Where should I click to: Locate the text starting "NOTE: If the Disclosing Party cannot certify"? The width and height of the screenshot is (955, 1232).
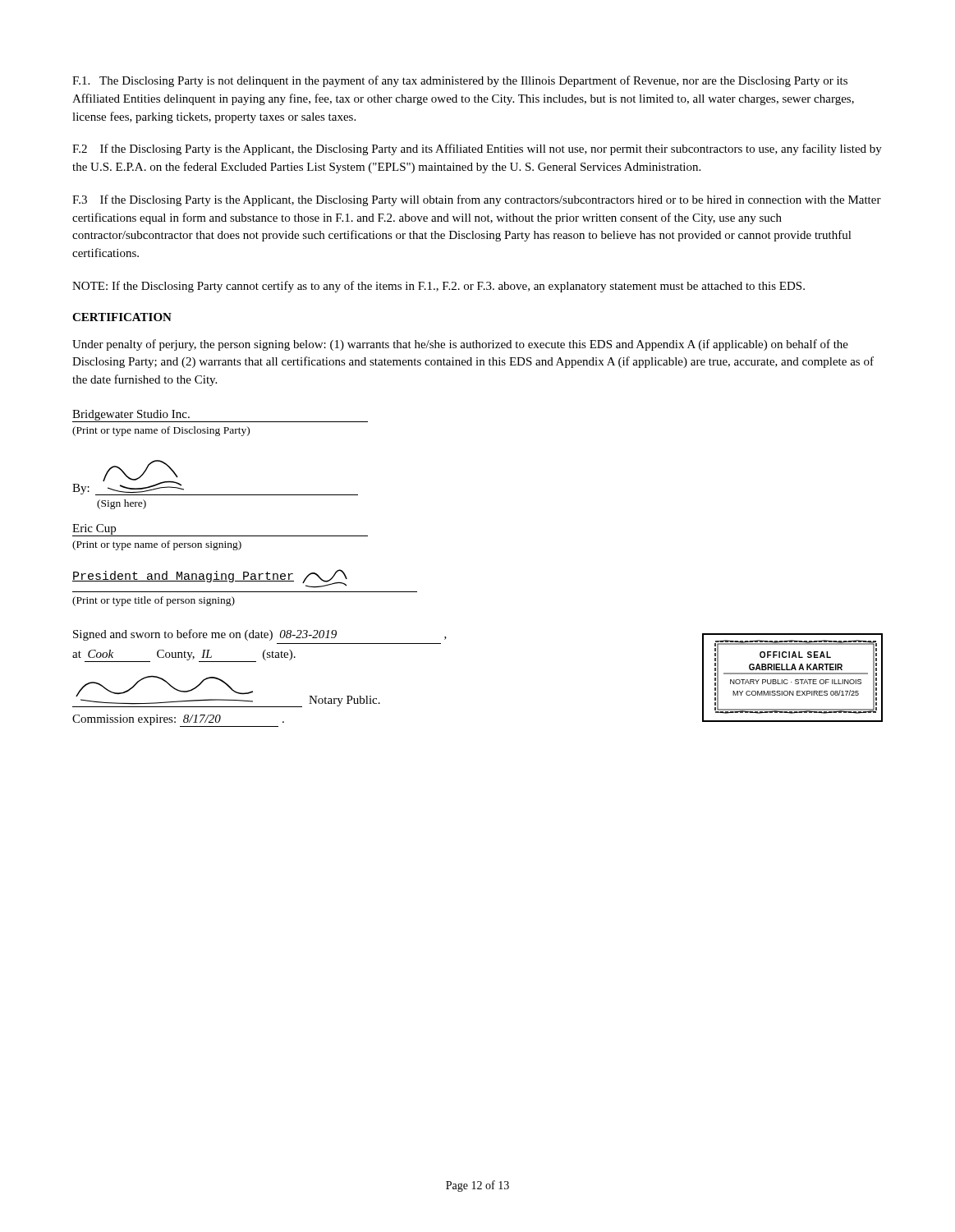click(439, 286)
